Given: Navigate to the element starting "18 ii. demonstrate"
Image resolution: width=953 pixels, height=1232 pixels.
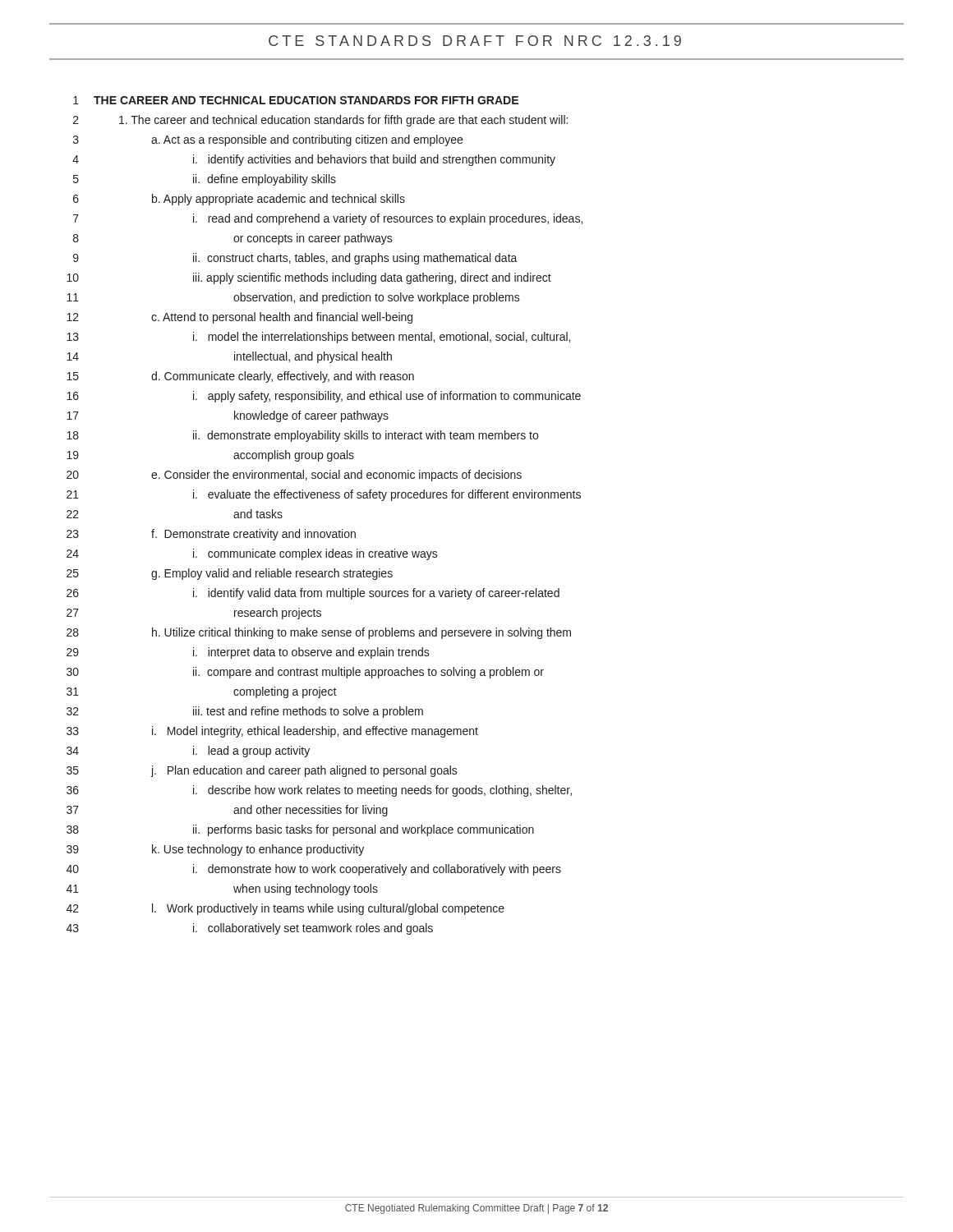Looking at the screenshot, I should (x=476, y=435).
